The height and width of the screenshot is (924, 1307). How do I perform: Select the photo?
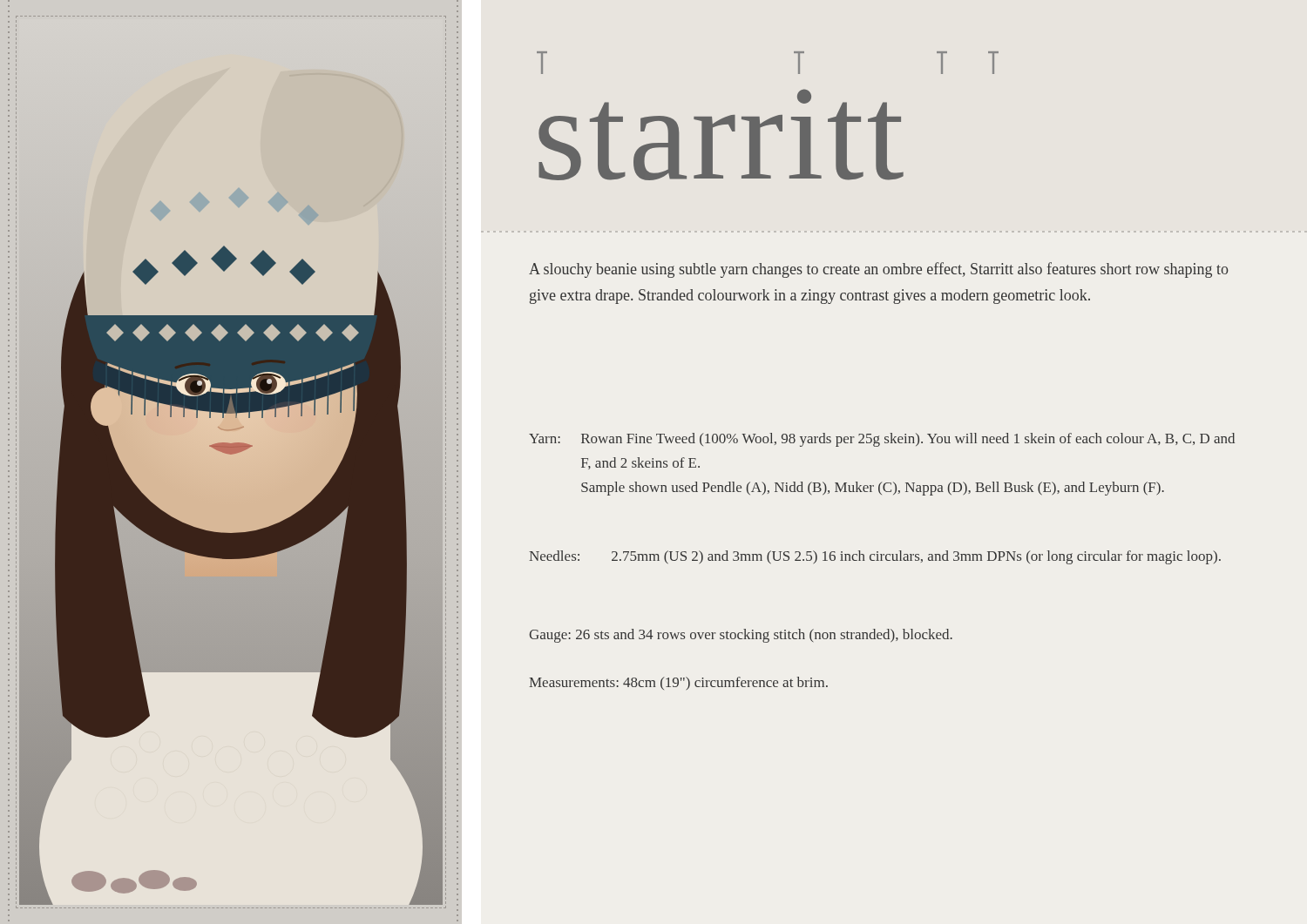pyautogui.click(x=231, y=462)
